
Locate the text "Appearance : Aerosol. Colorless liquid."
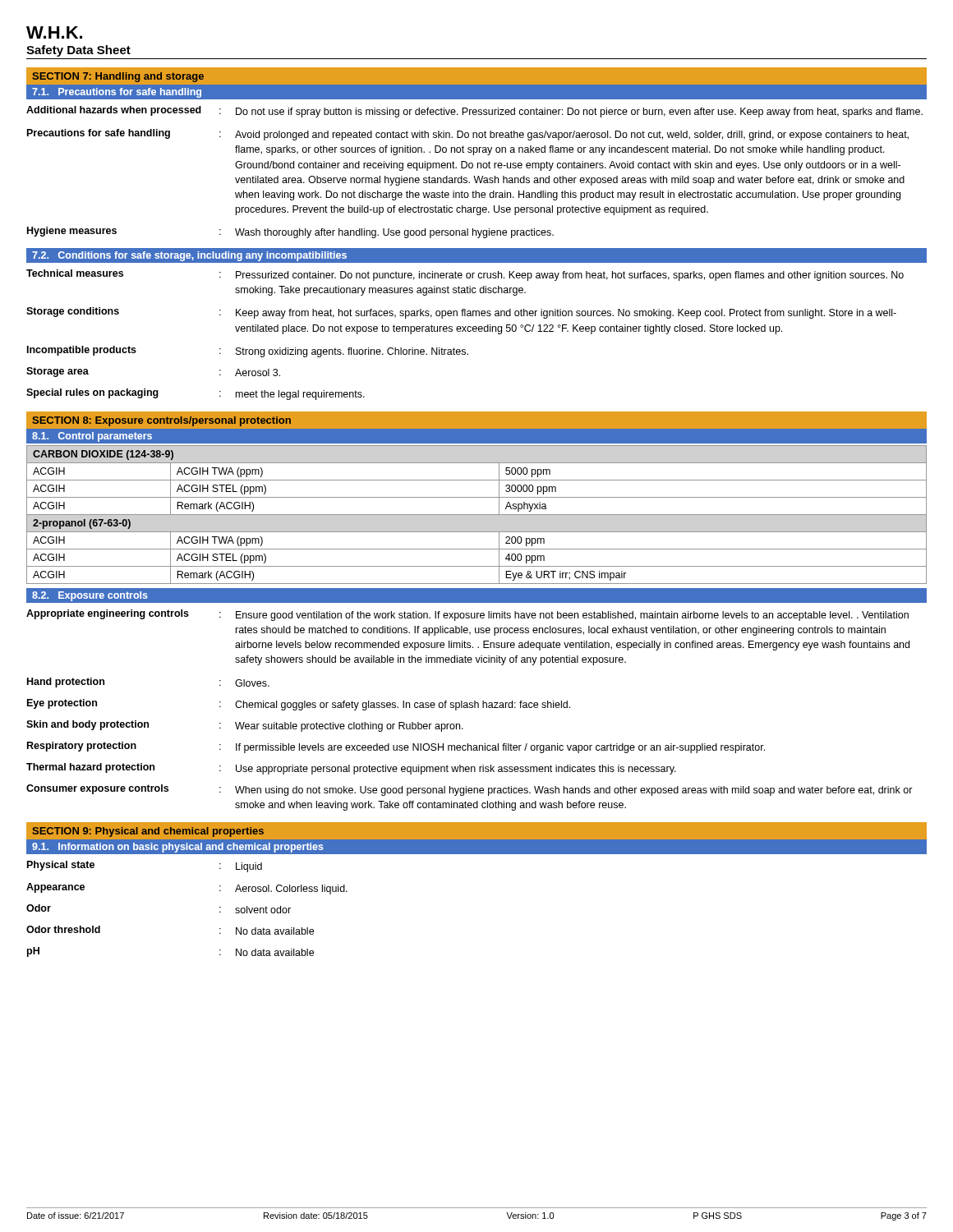coord(54,888)
